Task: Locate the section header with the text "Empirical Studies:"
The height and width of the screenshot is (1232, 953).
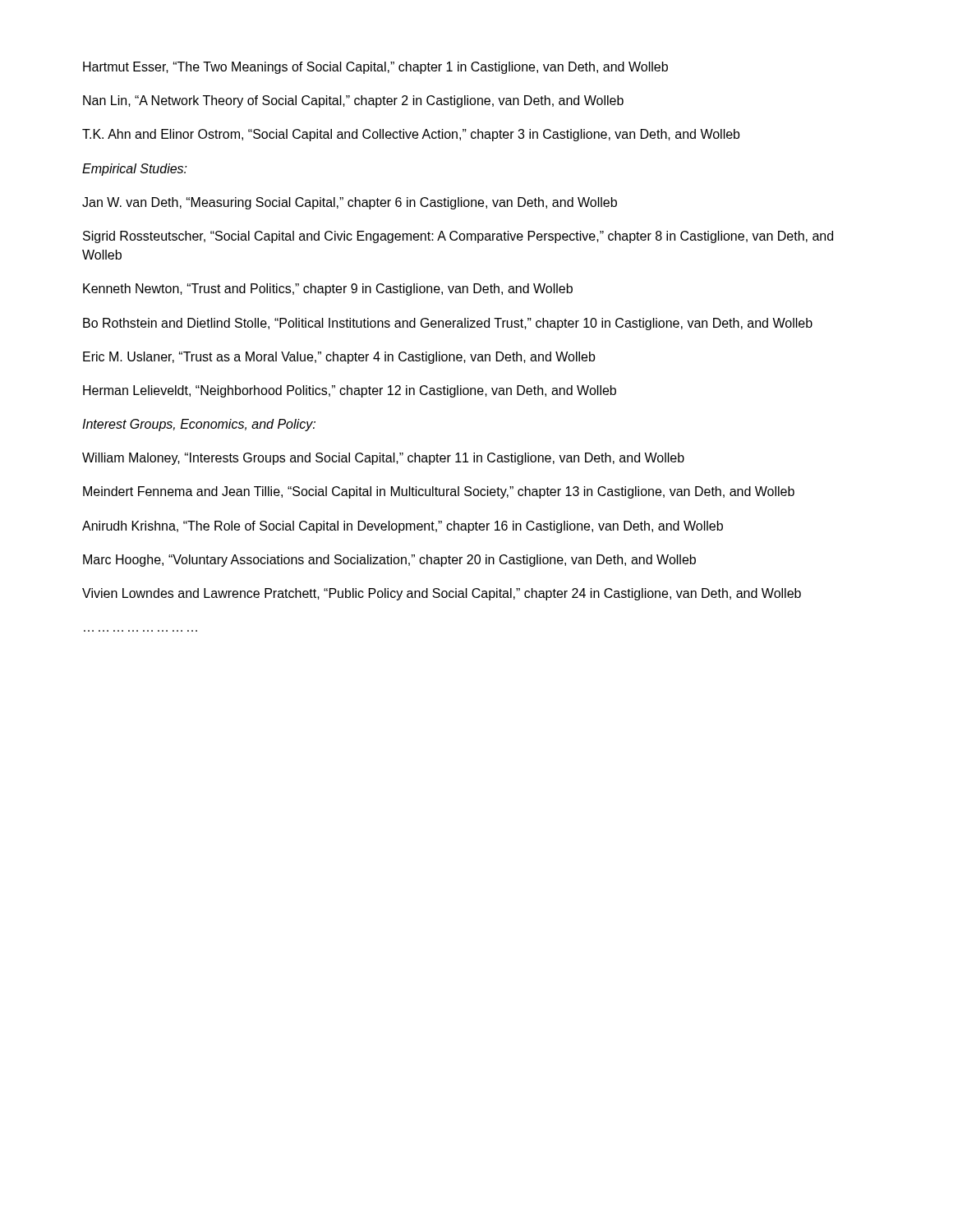Action: [135, 168]
